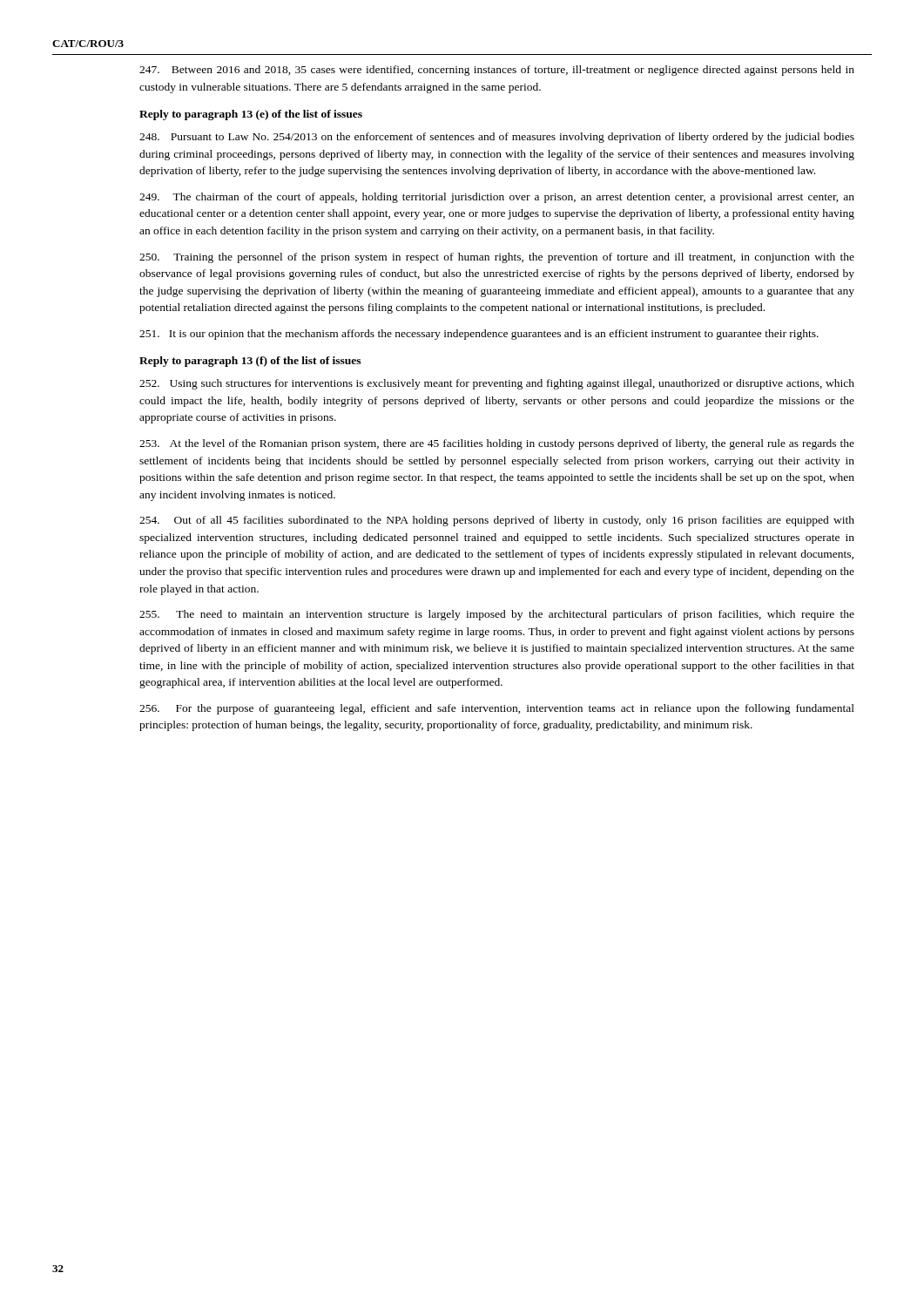
Task: Click on the text block starting "At the level of the Romanian prison"
Action: (x=497, y=469)
